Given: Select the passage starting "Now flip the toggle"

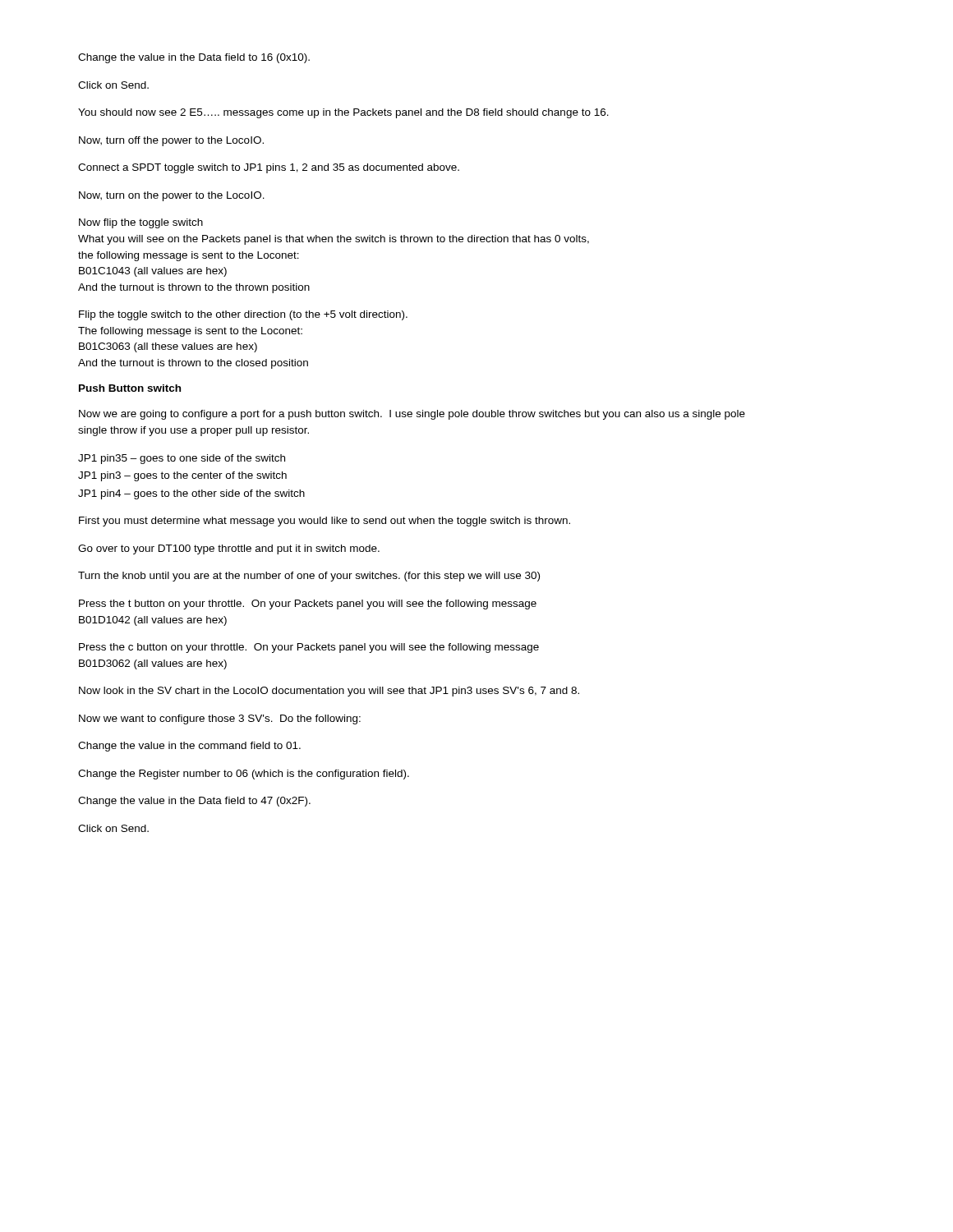Looking at the screenshot, I should pyautogui.click(x=141, y=223).
